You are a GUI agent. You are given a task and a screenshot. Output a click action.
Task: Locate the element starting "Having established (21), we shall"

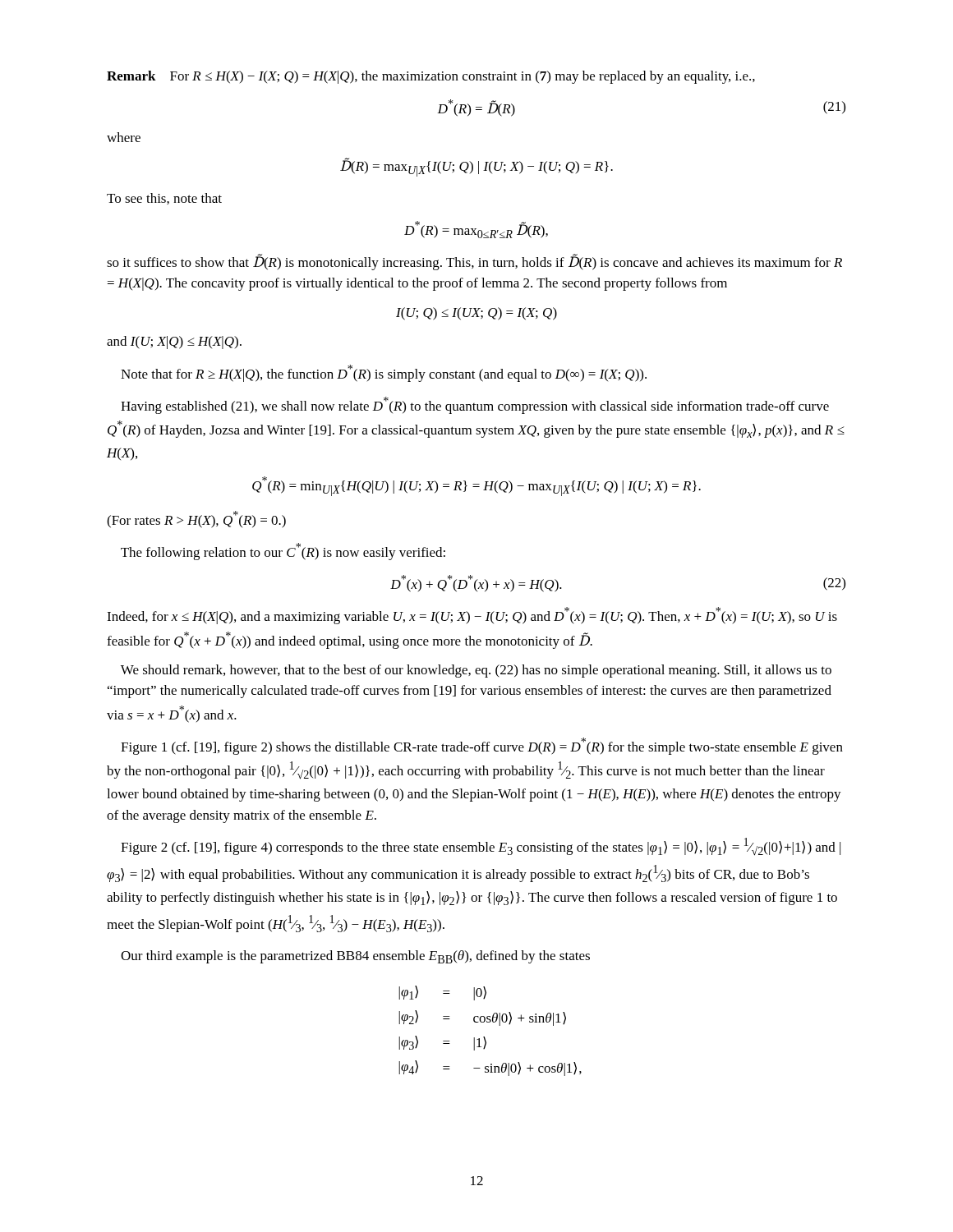[476, 427]
